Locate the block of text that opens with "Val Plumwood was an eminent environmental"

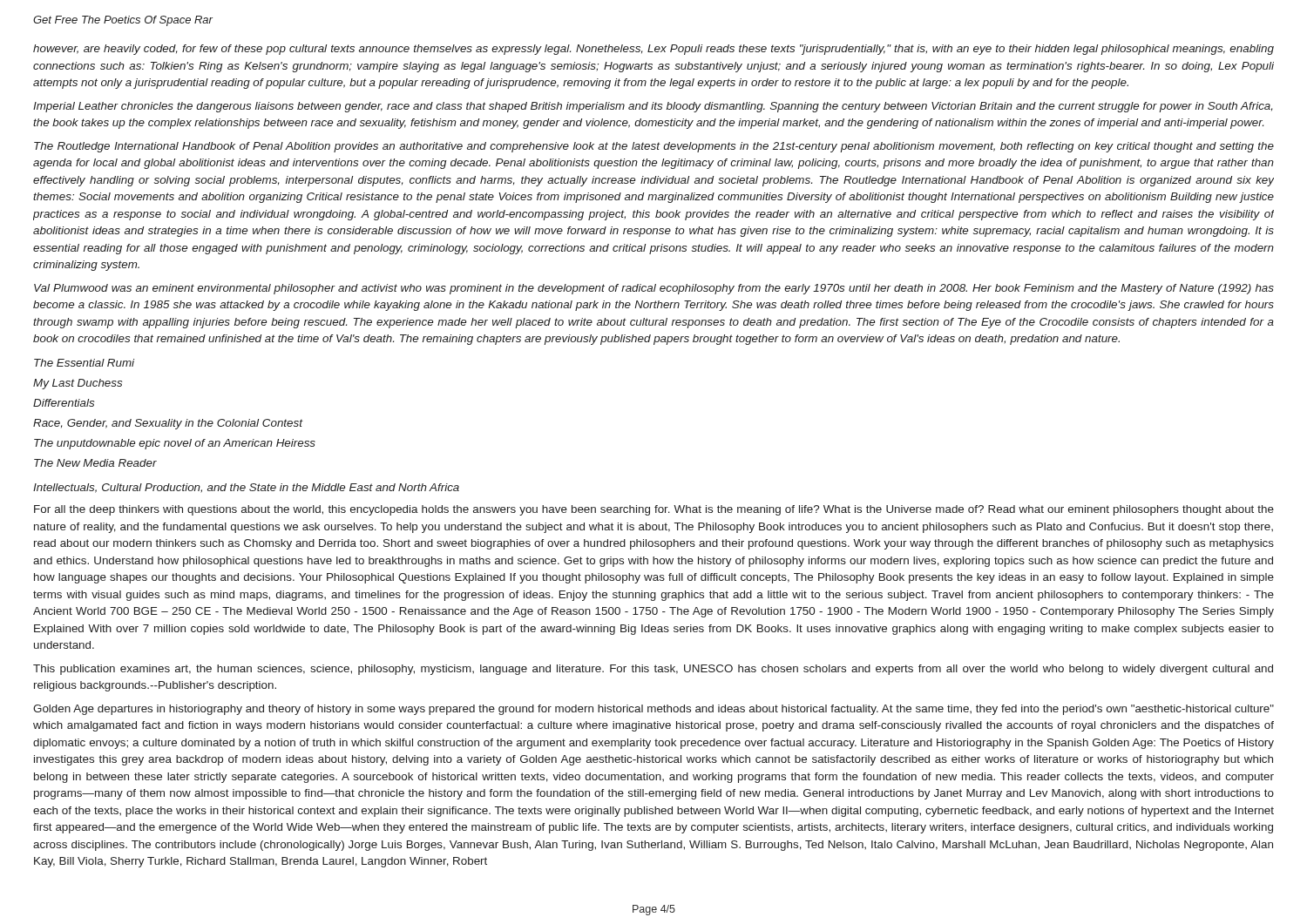[x=654, y=313]
